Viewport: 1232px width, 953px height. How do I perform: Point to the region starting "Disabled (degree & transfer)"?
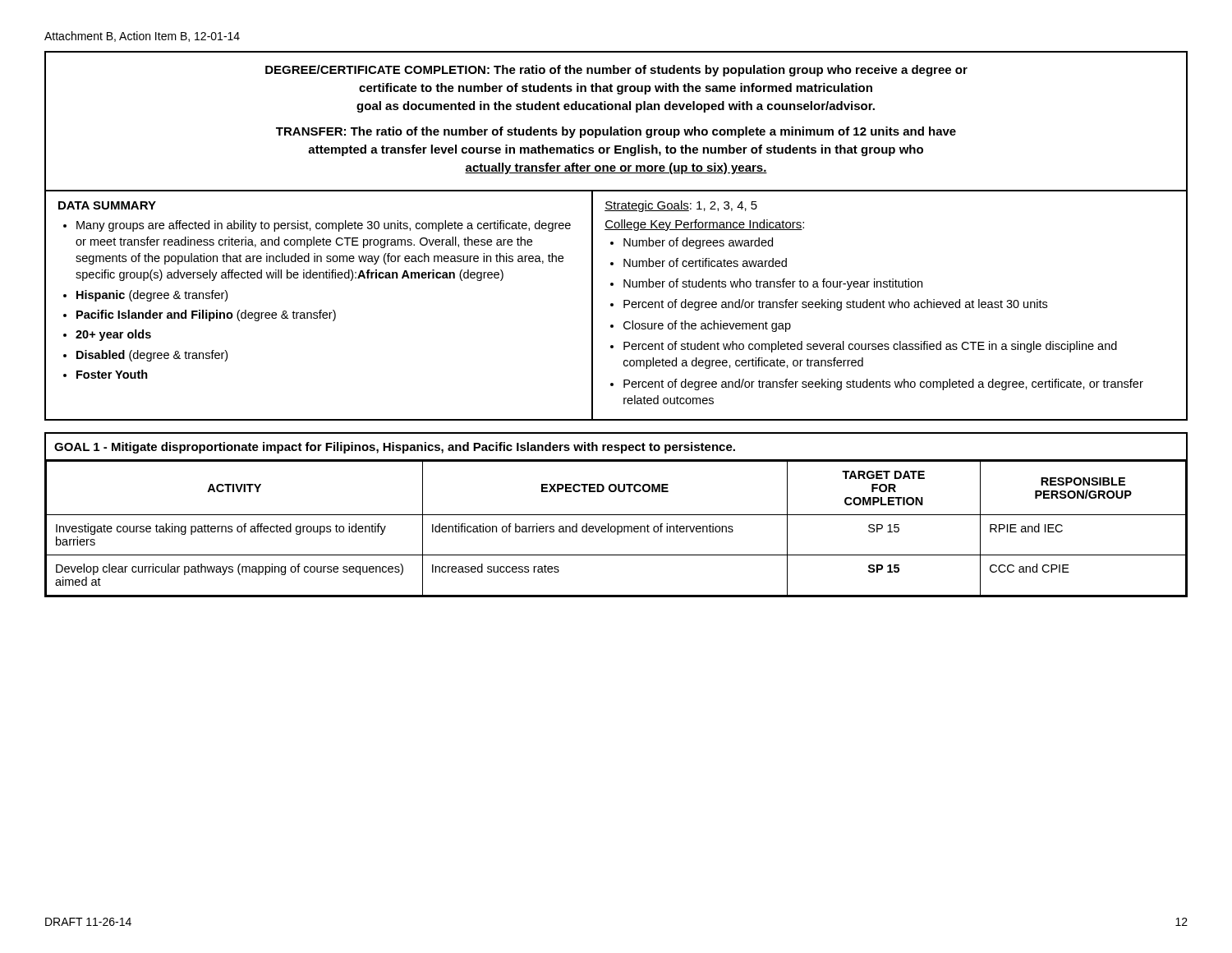[x=152, y=355]
